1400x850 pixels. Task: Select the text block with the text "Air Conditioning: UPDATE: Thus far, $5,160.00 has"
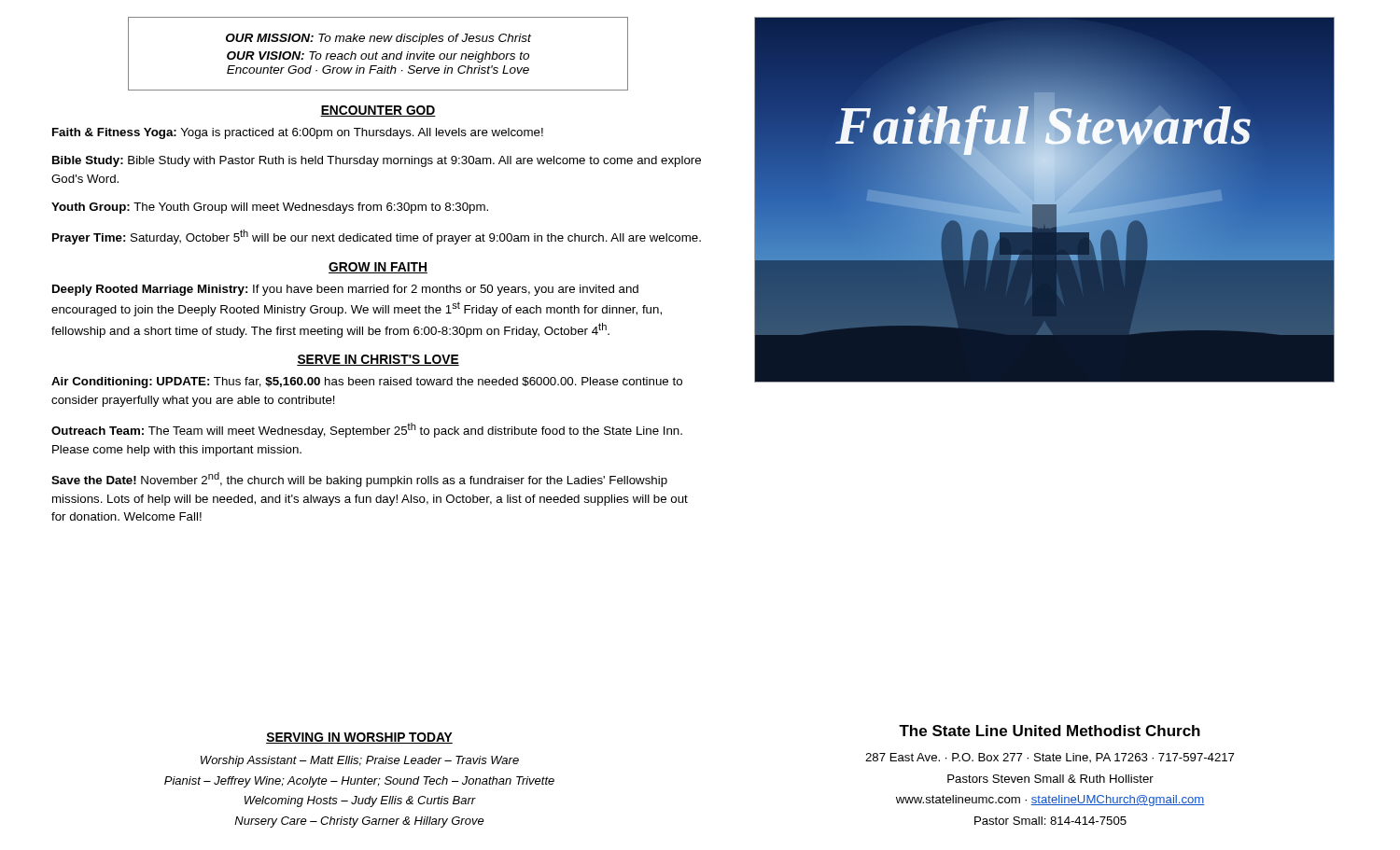click(x=367, y=390)
